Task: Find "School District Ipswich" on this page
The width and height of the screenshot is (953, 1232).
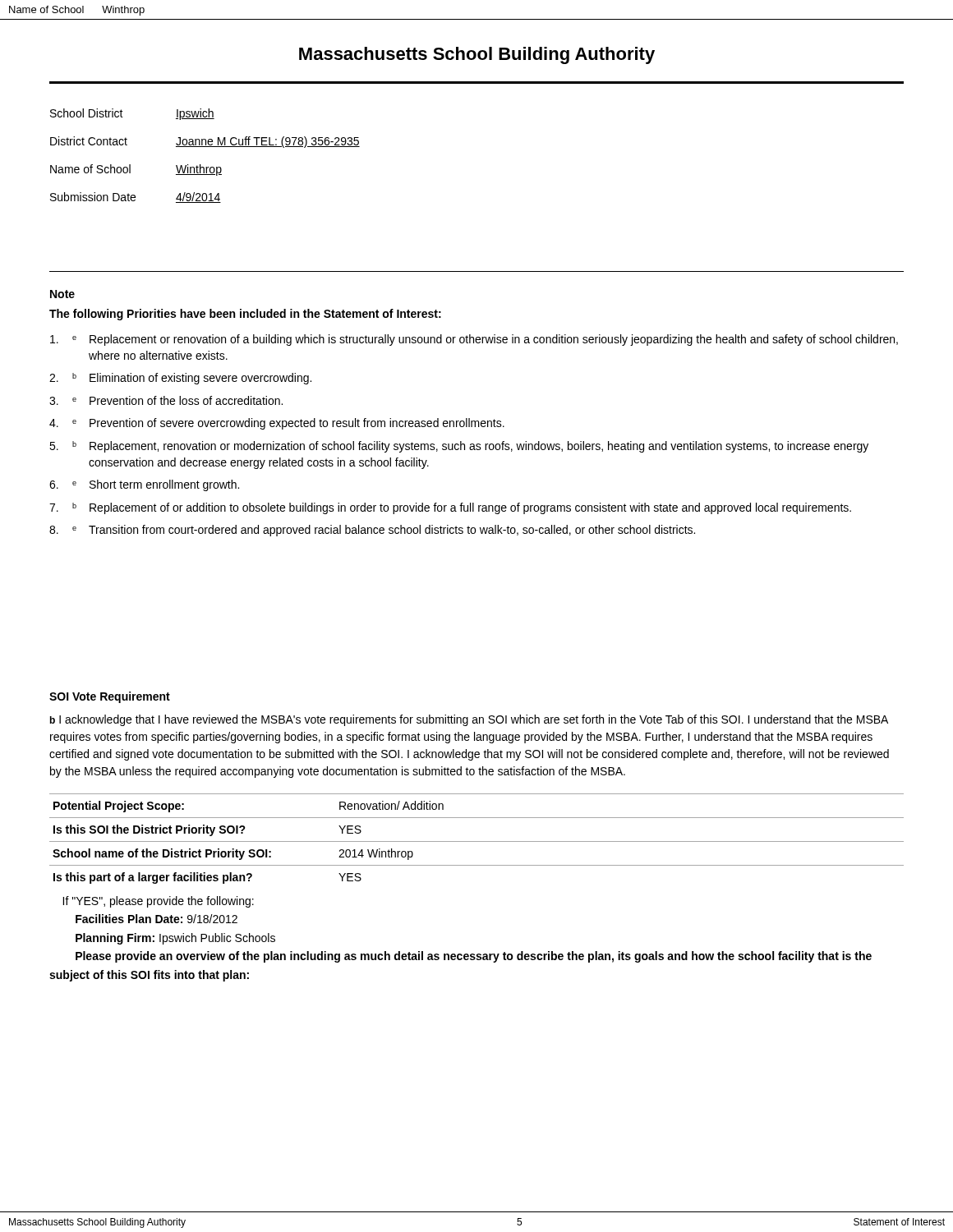Action: (x=132, y=113)
